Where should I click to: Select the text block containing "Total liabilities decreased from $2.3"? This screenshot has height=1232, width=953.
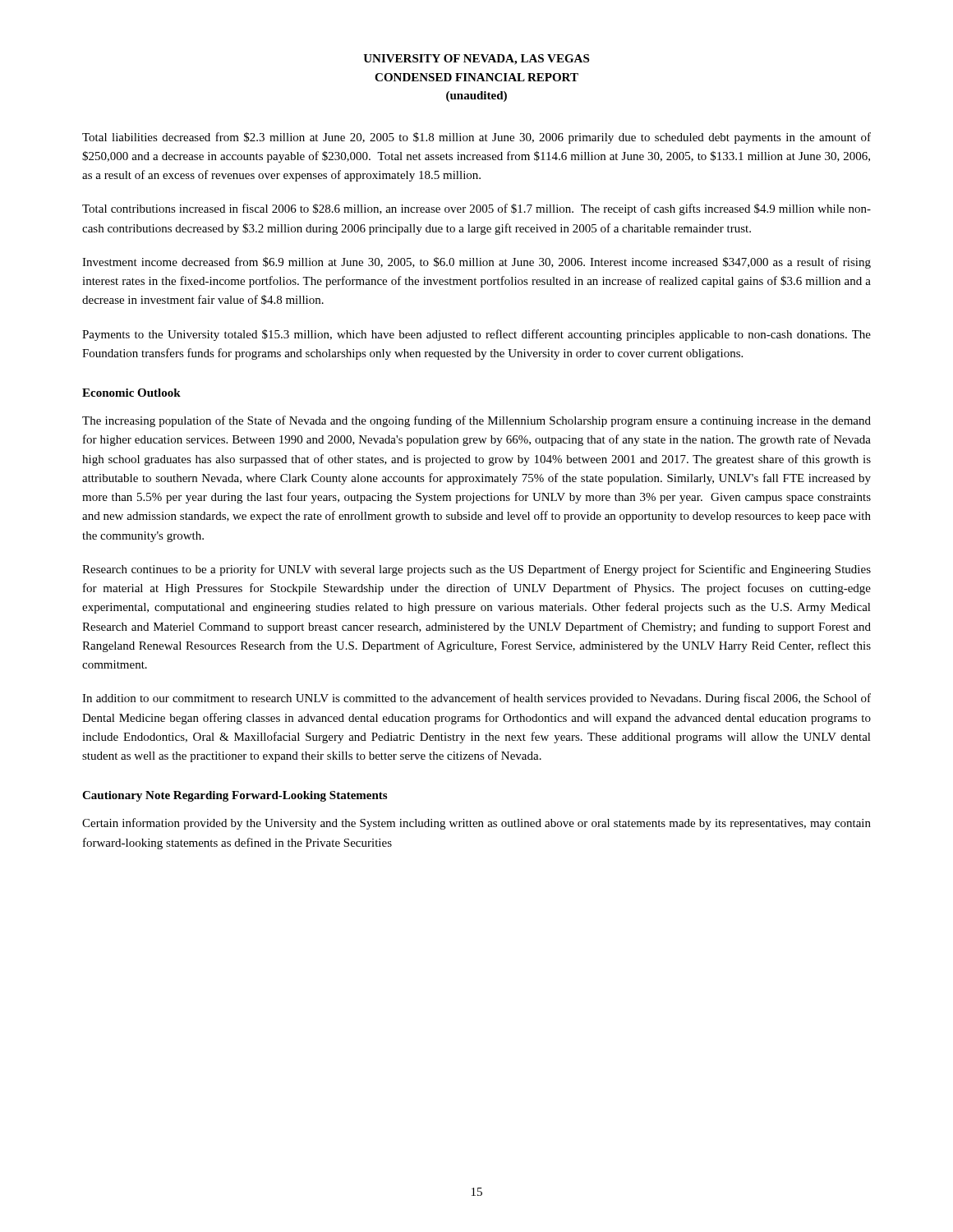(x=476, y=156)
